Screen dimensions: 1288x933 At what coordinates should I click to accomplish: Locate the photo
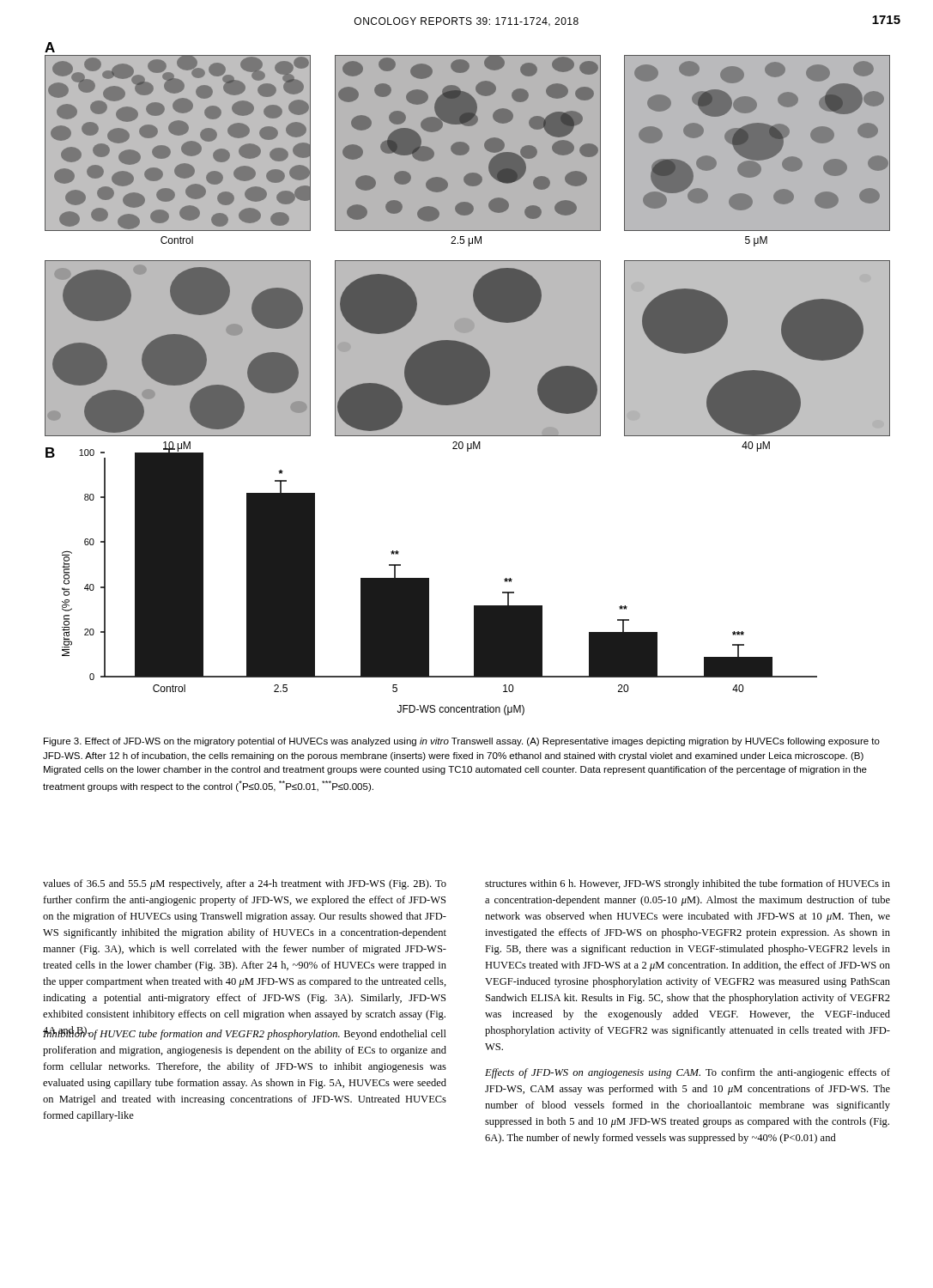[466, 246]
